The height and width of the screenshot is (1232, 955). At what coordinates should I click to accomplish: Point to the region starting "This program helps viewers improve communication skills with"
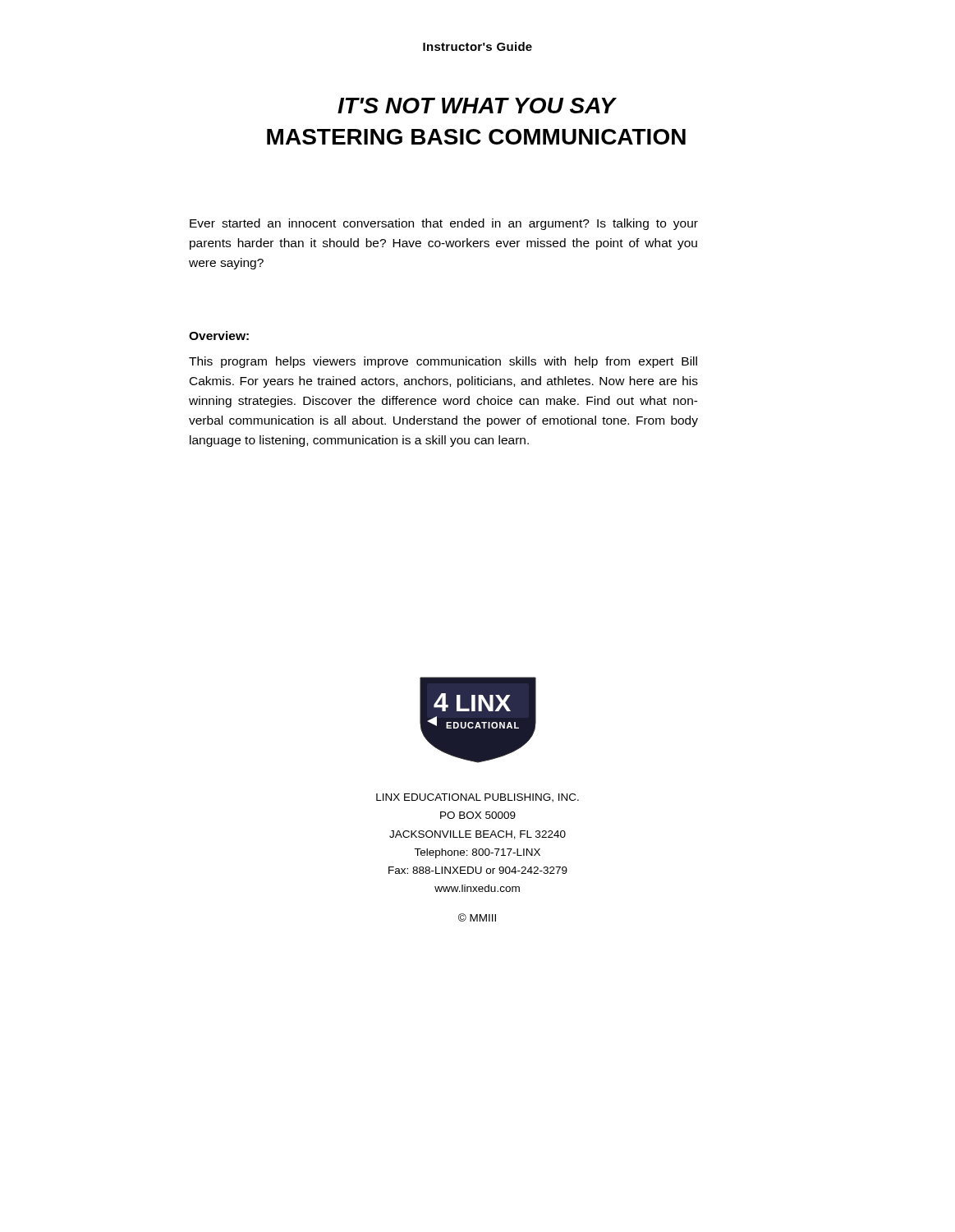click(x=443, y=400)
